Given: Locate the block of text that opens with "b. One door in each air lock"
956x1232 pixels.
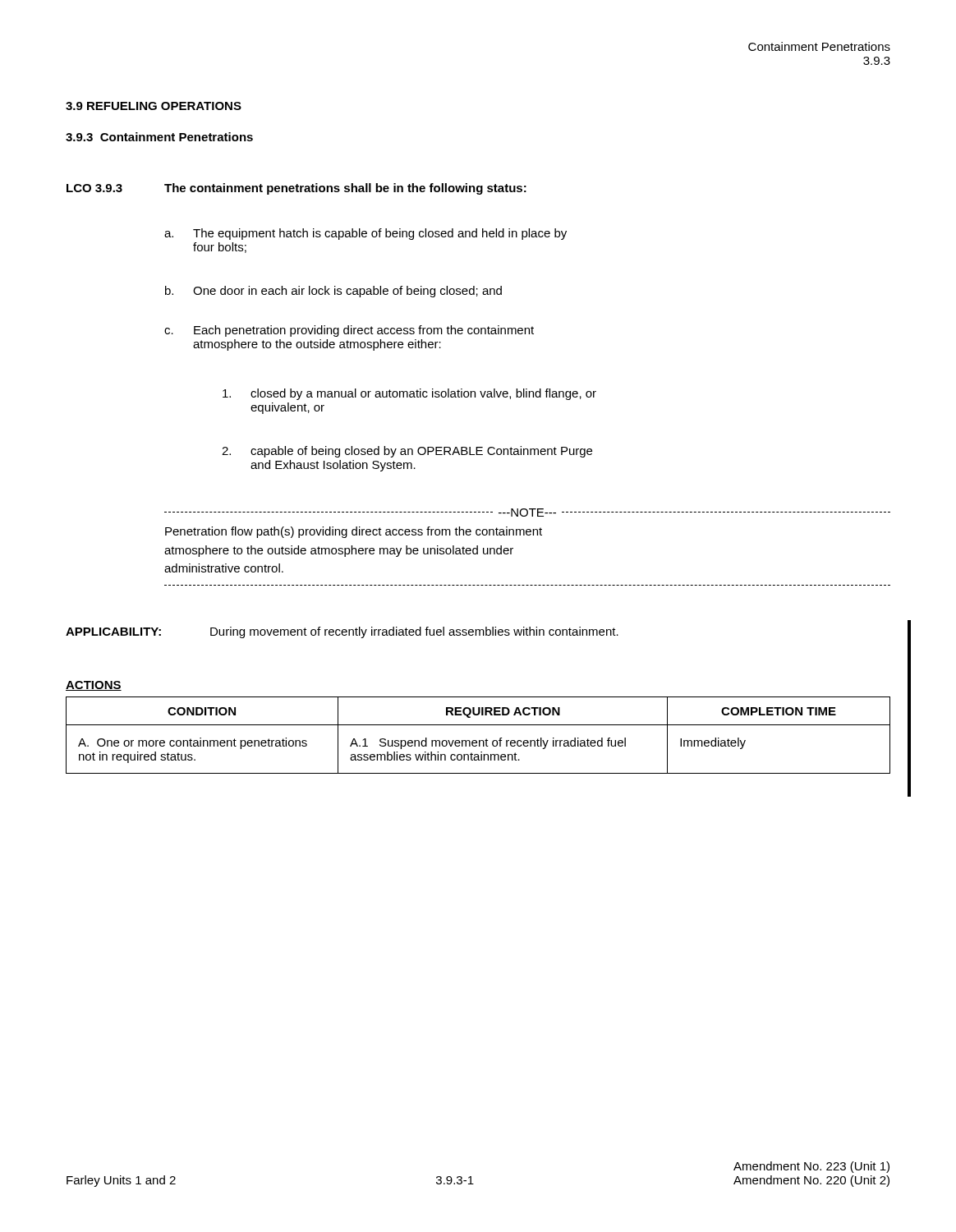Looking at the screenshot, I should point(333,290).
